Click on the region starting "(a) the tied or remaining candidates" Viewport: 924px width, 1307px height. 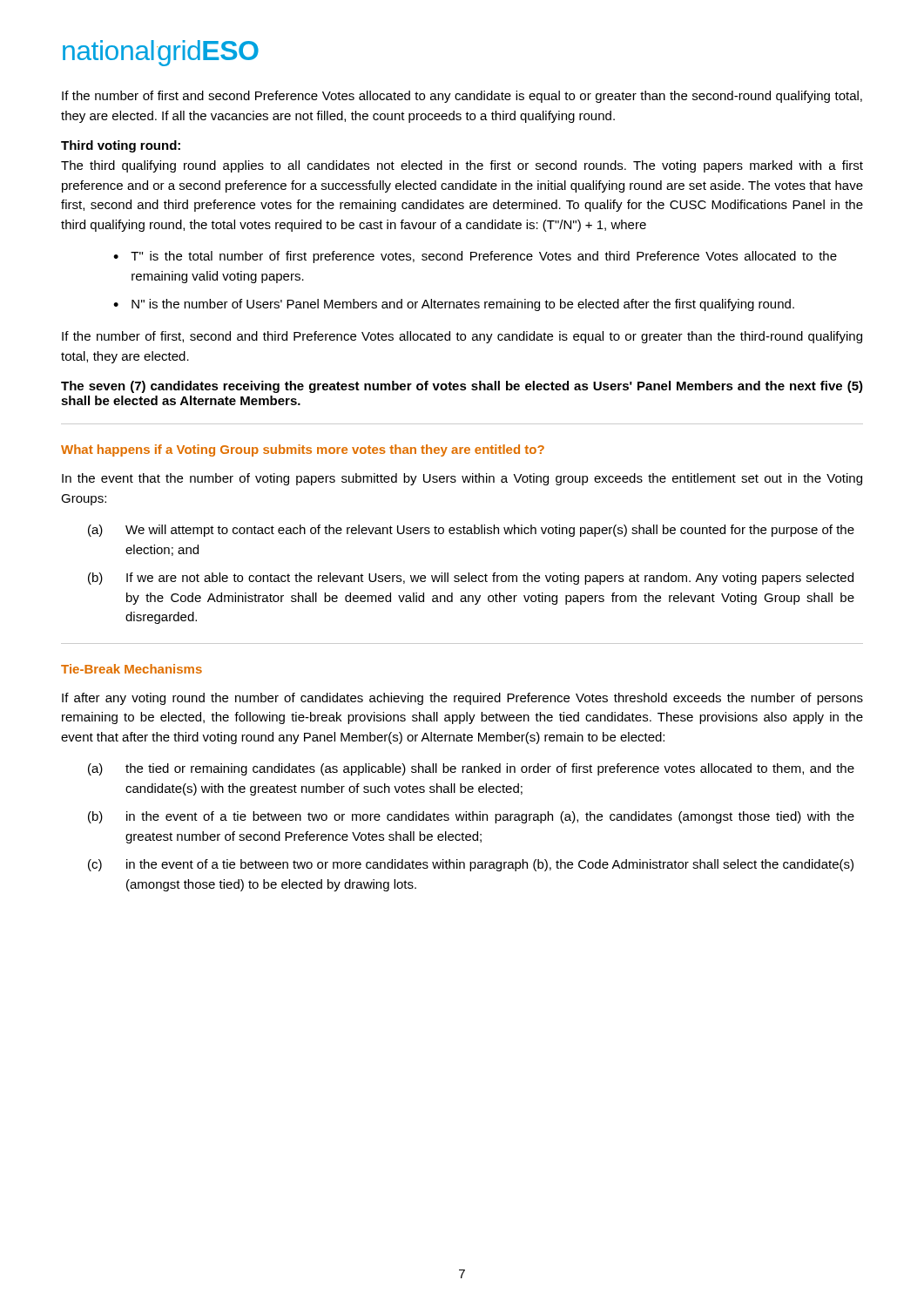click(475, 779)
